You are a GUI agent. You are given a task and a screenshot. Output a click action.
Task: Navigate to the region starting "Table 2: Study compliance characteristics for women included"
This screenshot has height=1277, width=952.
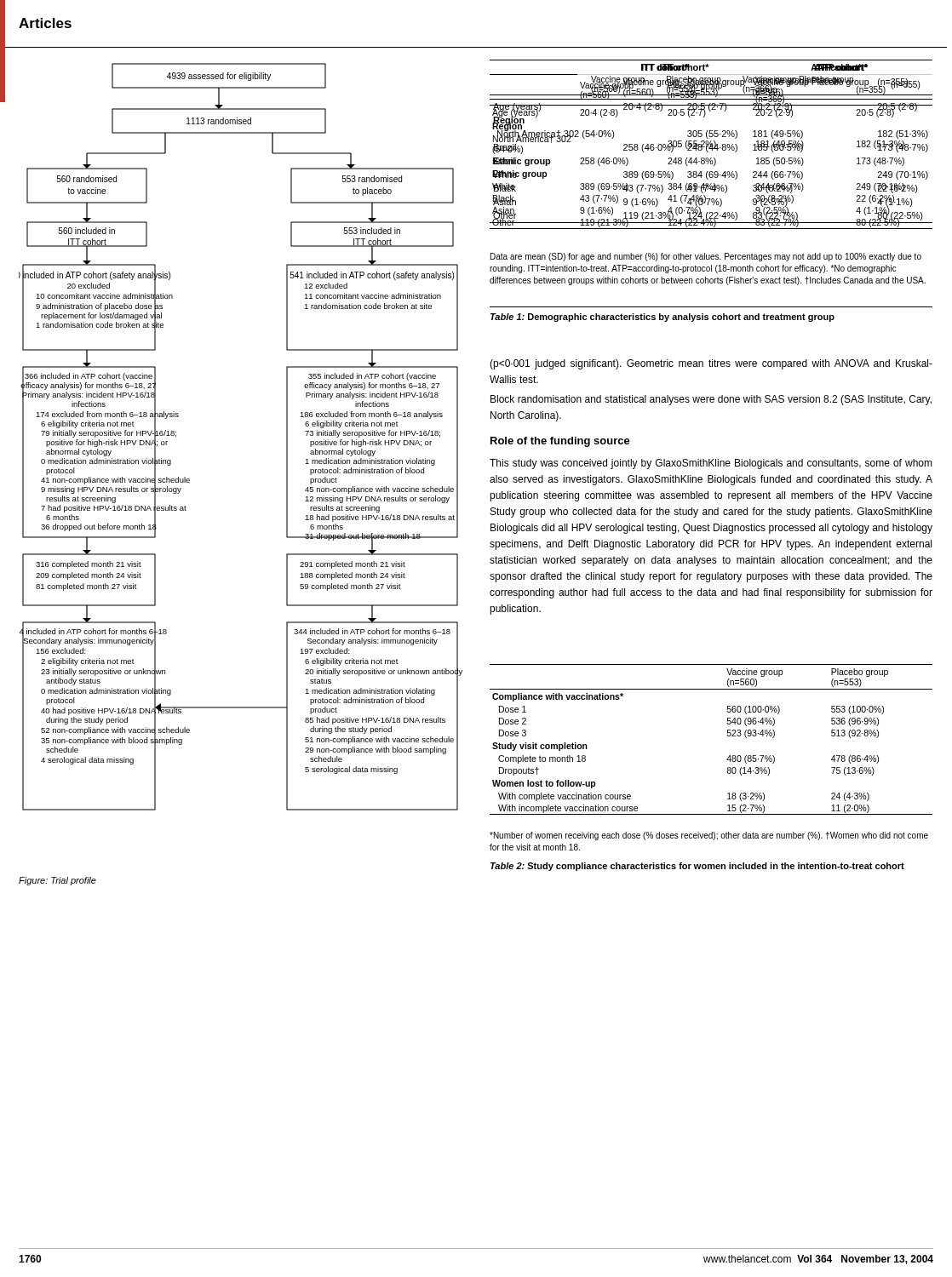point(697,866)
